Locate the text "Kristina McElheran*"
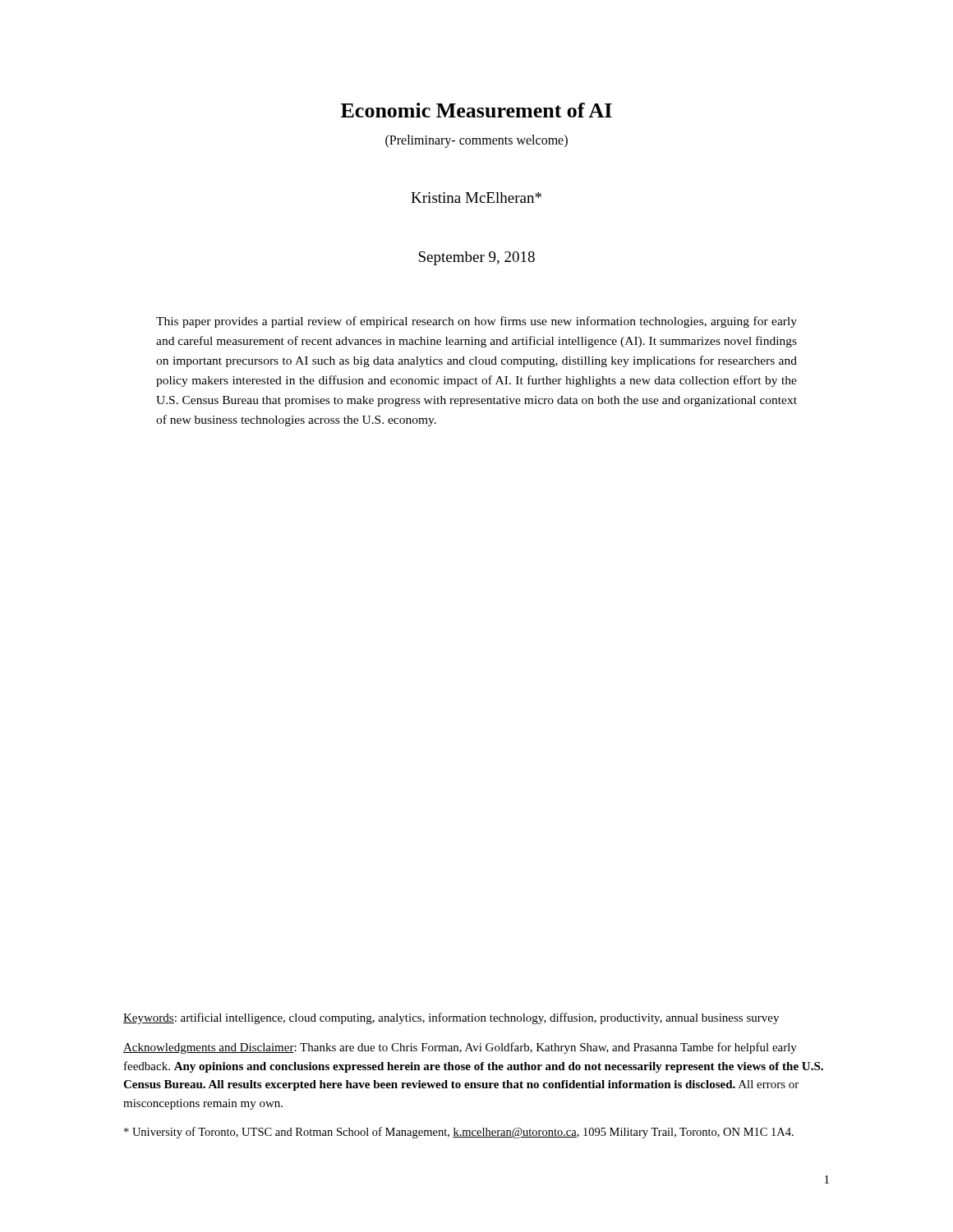 tap(476, 198)
